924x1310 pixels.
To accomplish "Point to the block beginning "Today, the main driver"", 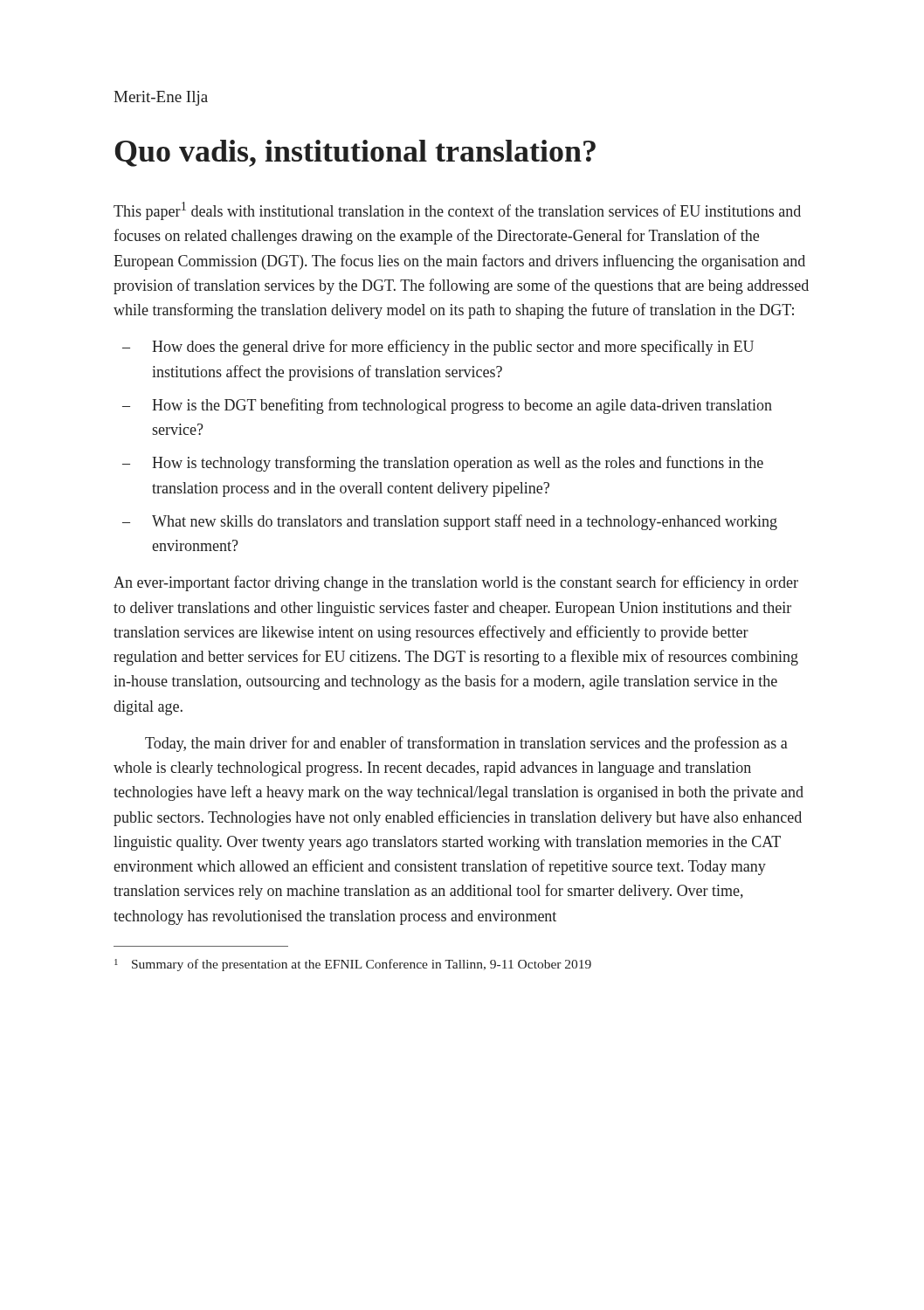I will coord(458,829).
